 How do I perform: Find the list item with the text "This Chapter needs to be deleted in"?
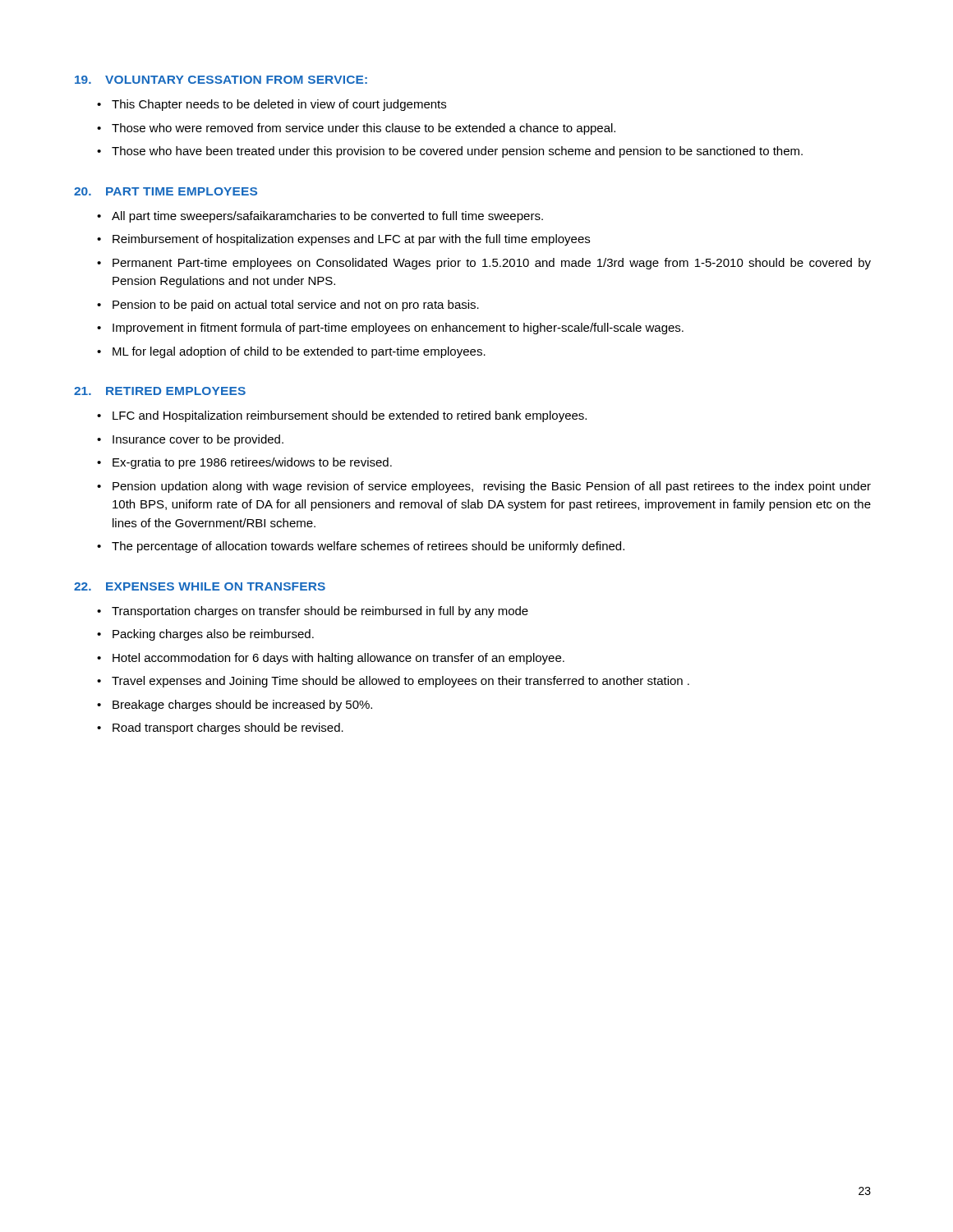click(x=279, y=104)
